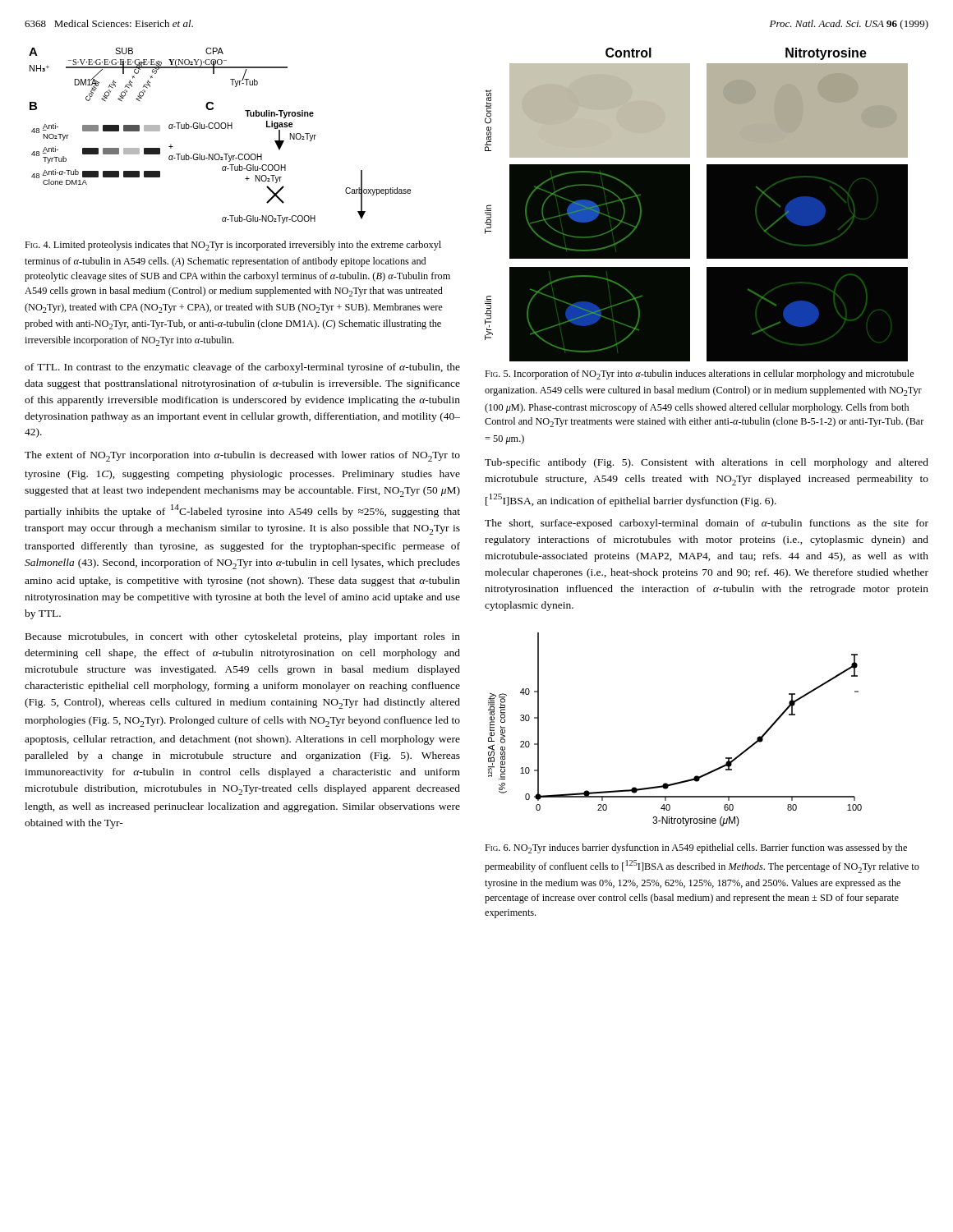Find the text block with the text "Because microtubules, in concert with"

click(242, 729)
